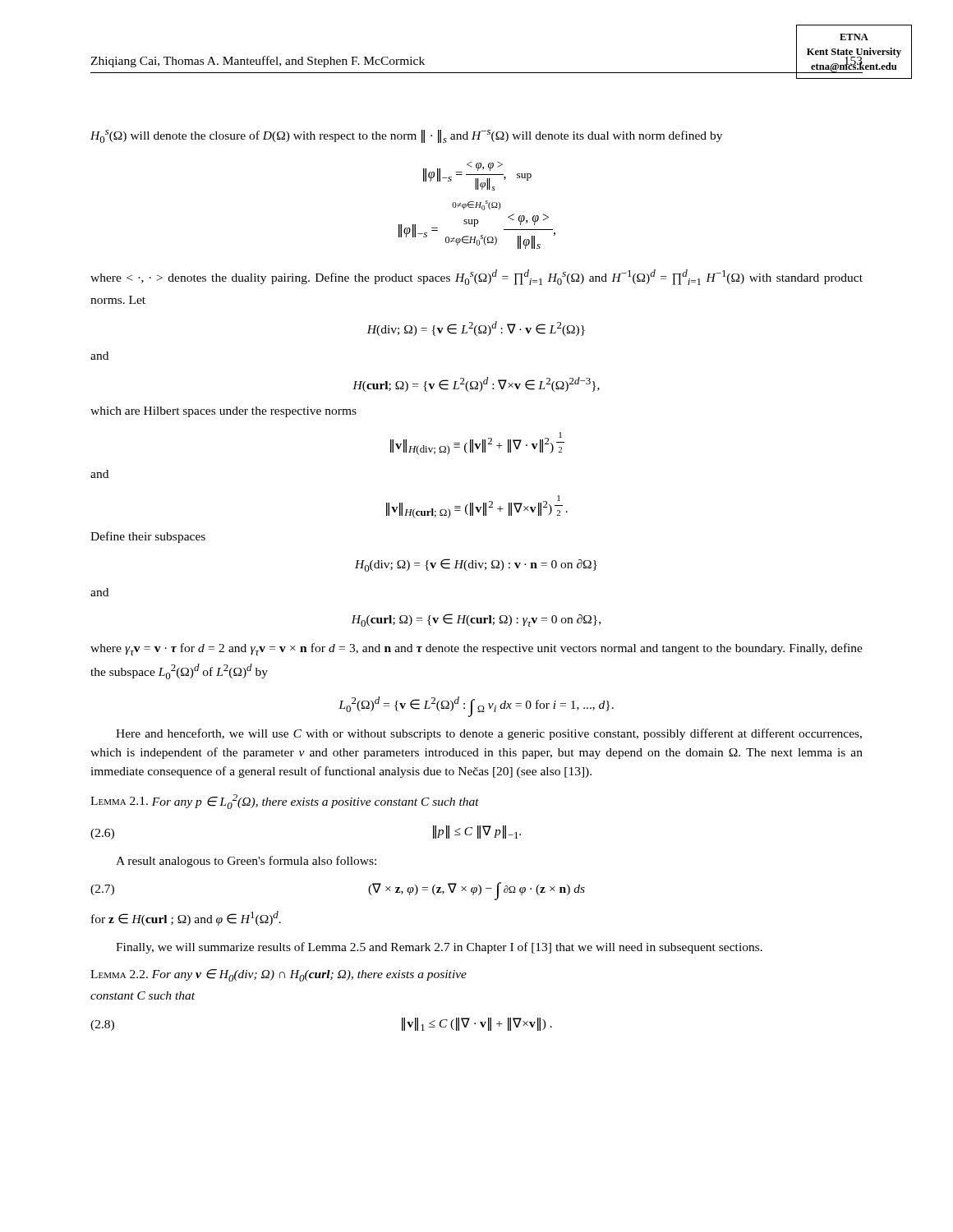Image resolution: width=953 pixels, height=1232 pixels.
Task: Select the text block with the text "for z ∈ H(curl ; Ω) and φ"
Action: pyautogui.click(x=186, y=918)
